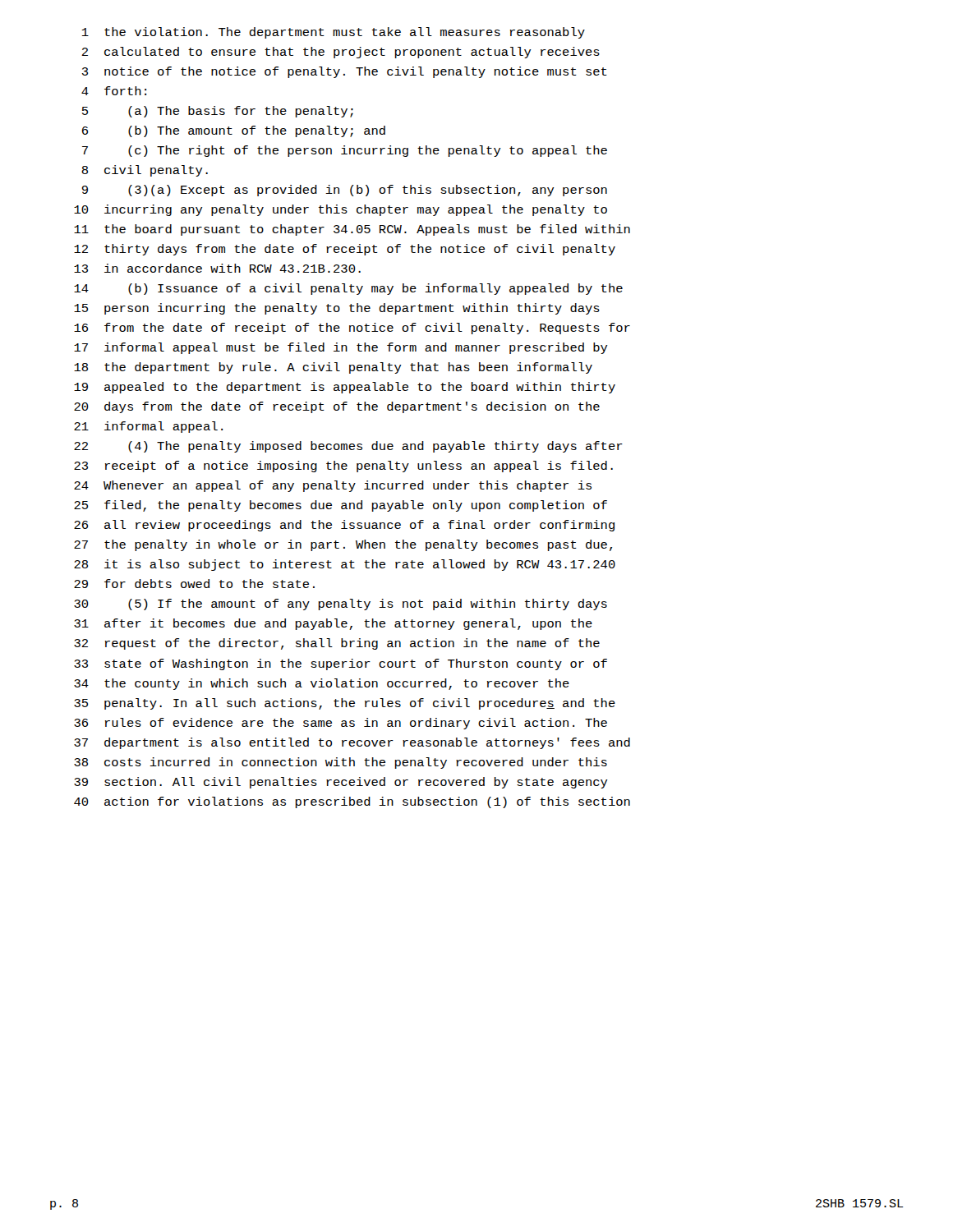This screenshot has height=1232, width=953.
Task: Find the text starting "22 (4) The"
Action: pyautogui.click(x=476, y=516)
